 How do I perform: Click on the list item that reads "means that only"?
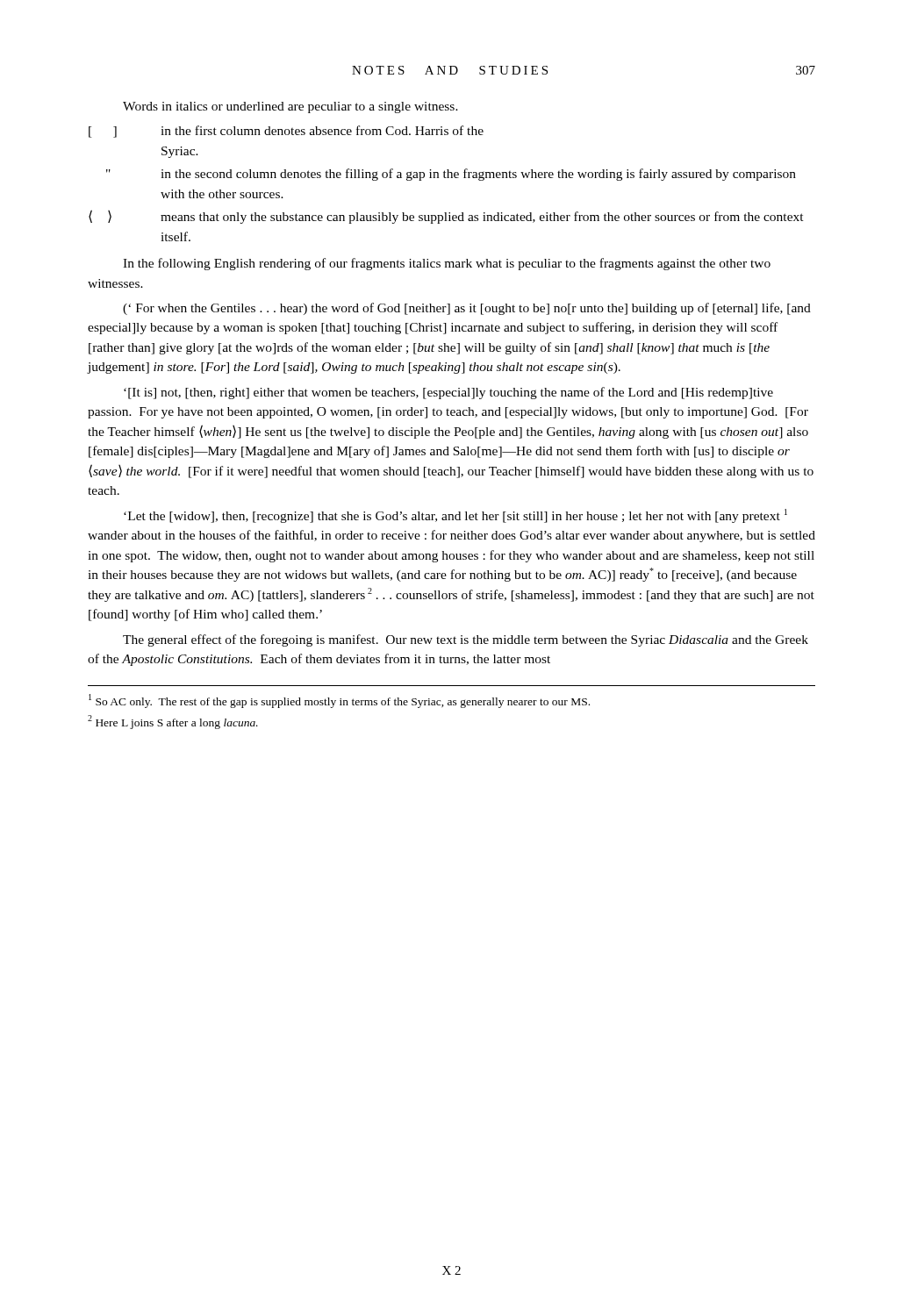coord(482,226)
